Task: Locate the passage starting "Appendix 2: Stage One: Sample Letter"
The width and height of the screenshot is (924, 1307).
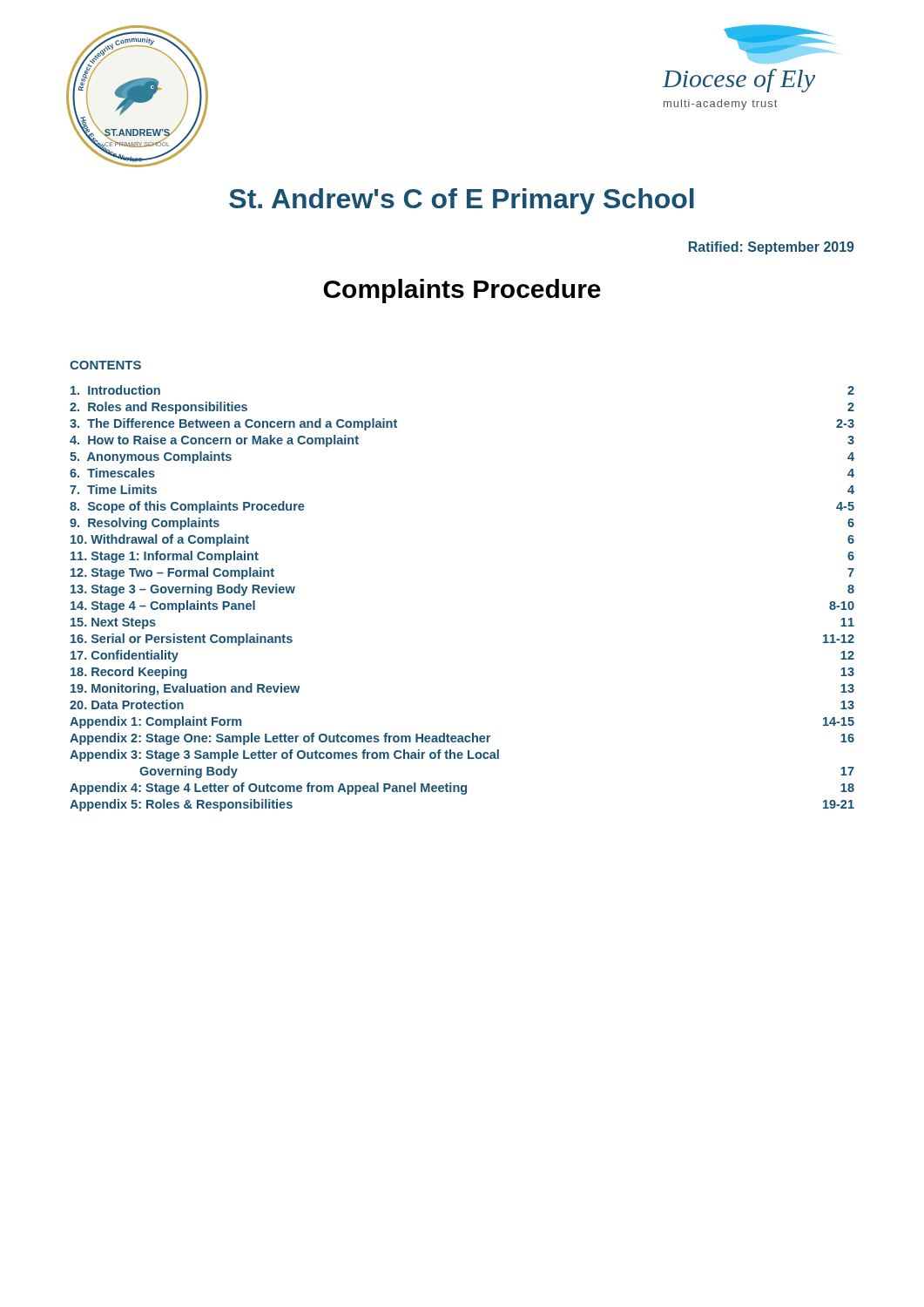Action: click(462, 738)
